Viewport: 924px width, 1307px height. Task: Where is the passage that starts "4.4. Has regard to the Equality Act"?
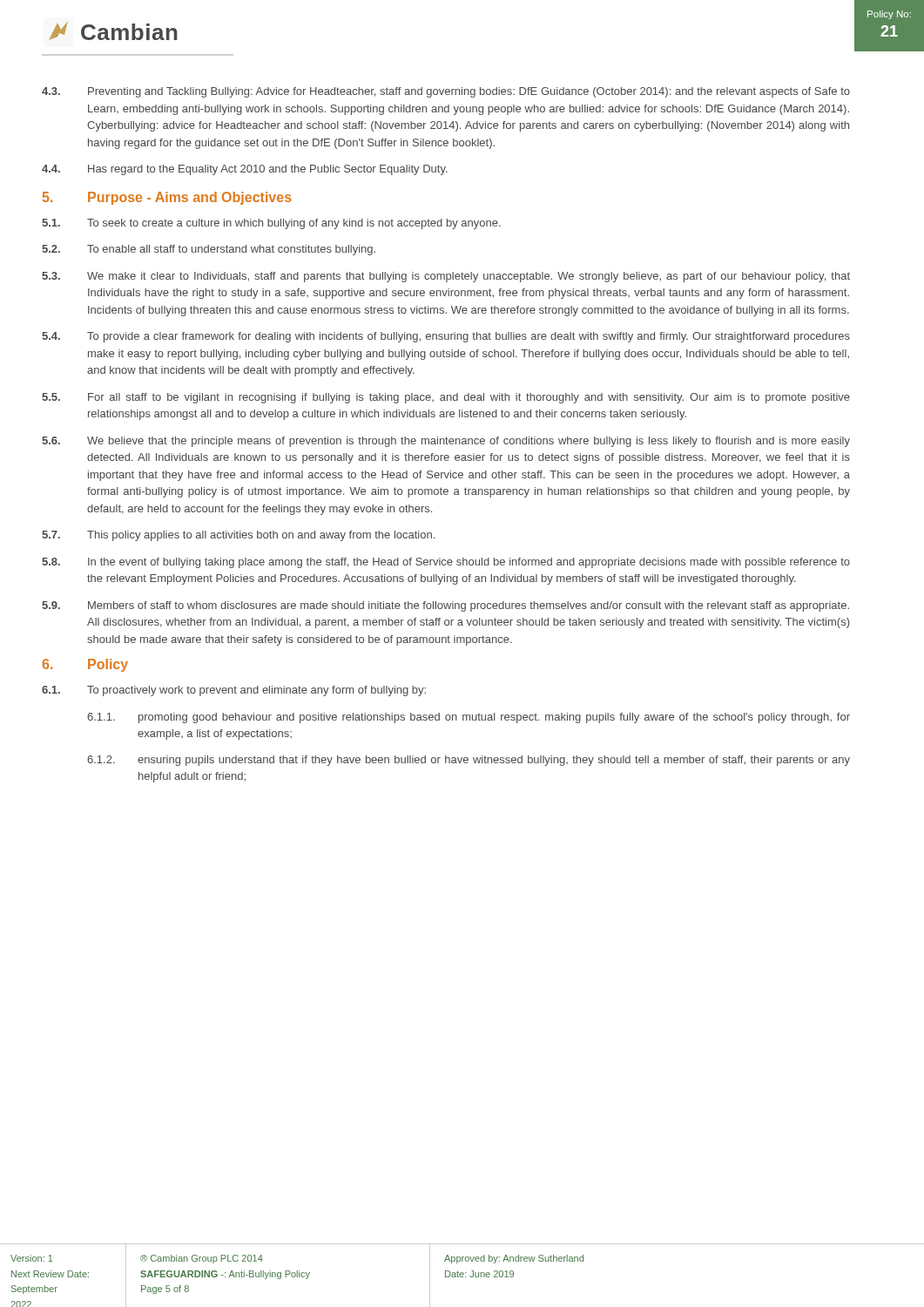click(x=446, y=169)
